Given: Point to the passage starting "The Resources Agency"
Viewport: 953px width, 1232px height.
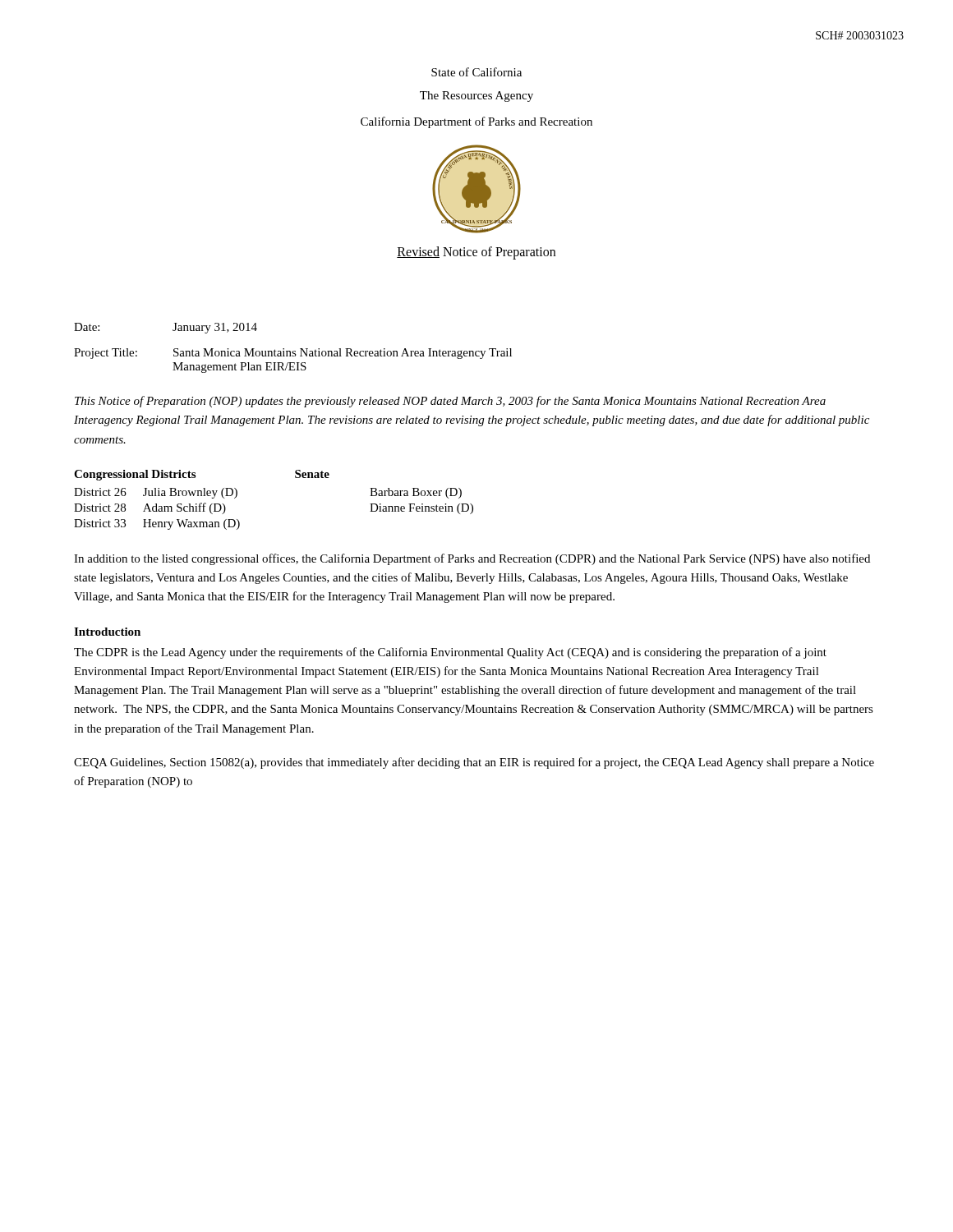Looking at the screenshot, I should [476, 95].
